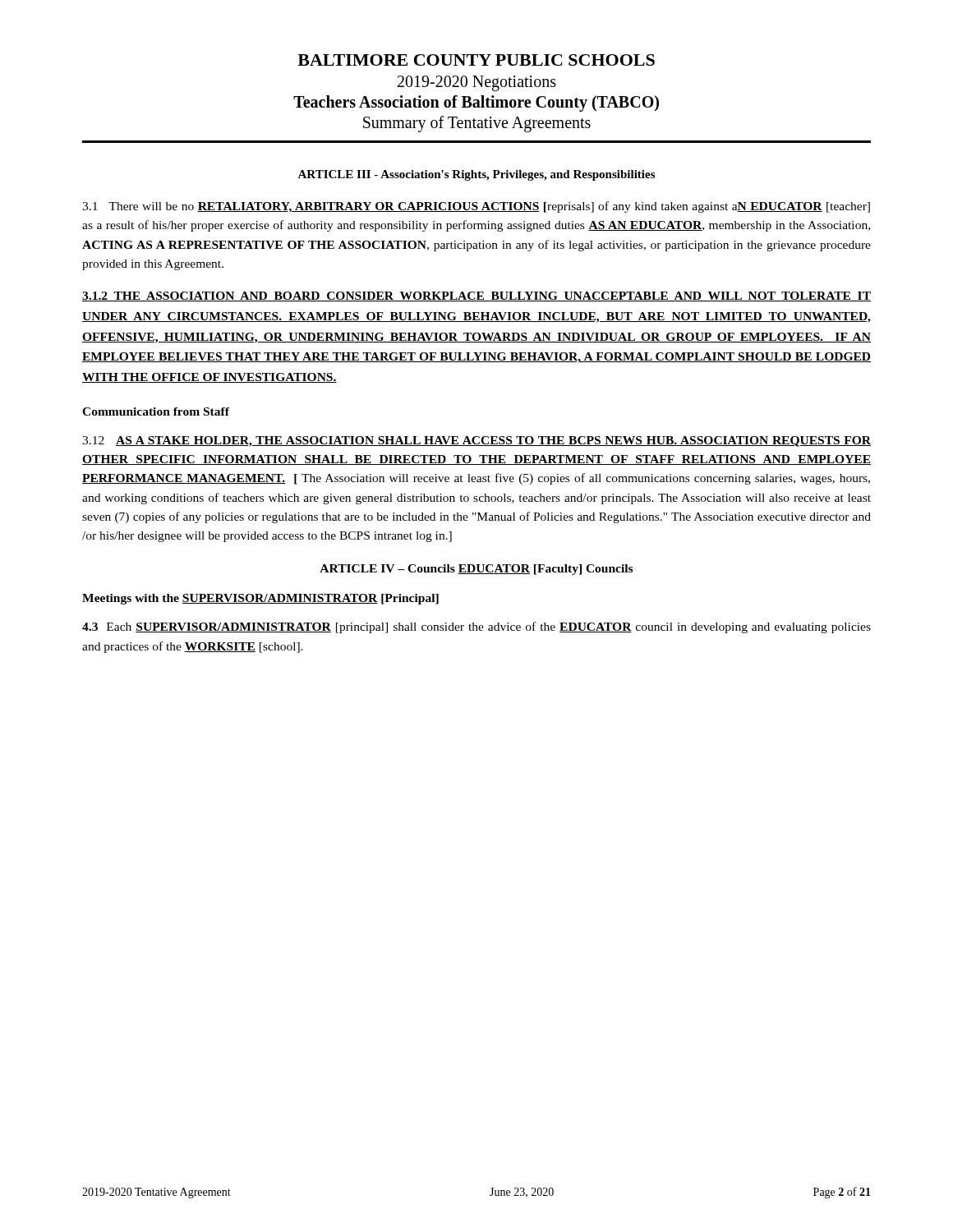
Task: Where is the passage that starts "12 AS A STAKE HOLDER, THE"?
Action: click(476, 488)
